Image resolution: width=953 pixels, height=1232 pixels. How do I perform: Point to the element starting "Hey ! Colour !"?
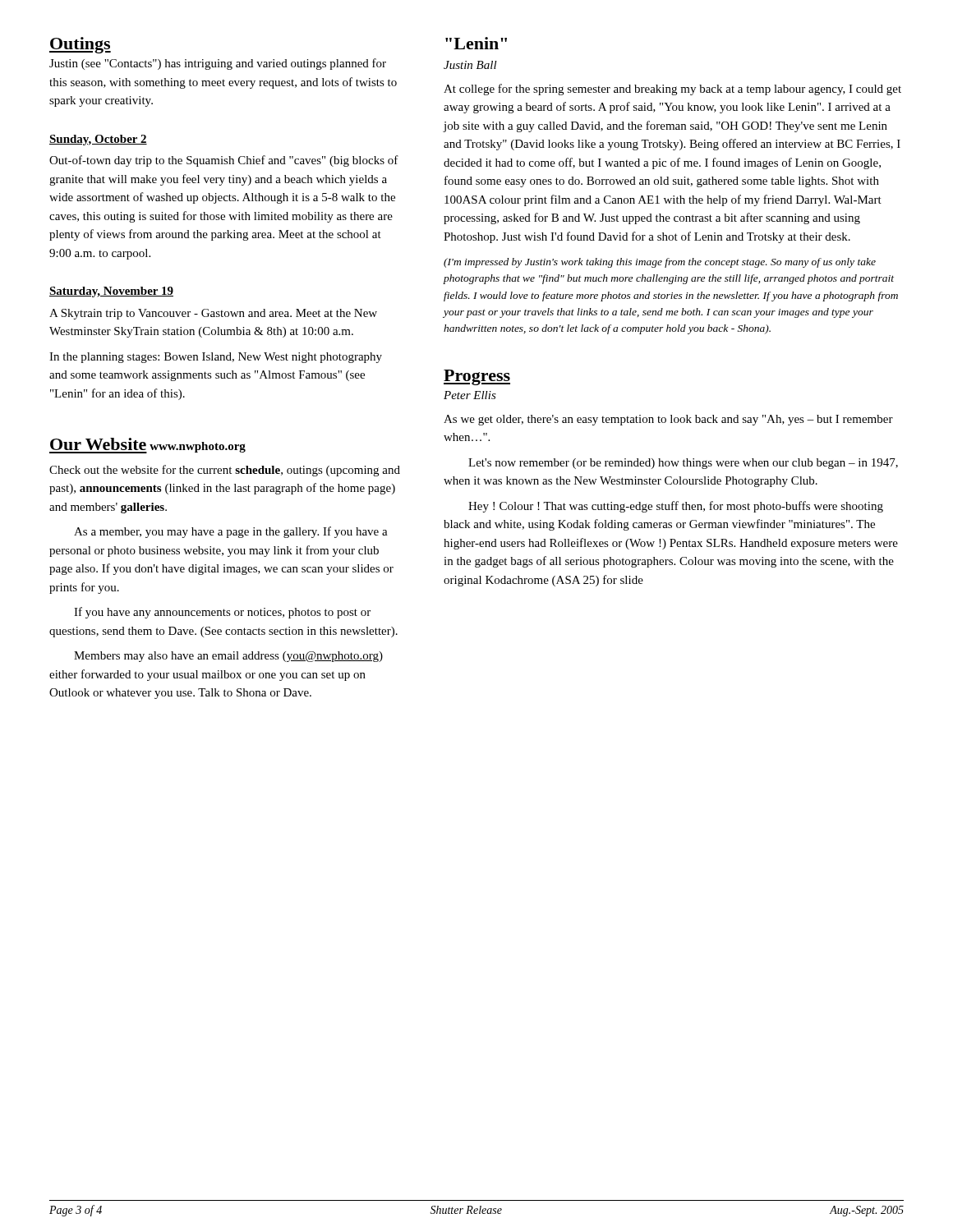(x=674, y=543)
